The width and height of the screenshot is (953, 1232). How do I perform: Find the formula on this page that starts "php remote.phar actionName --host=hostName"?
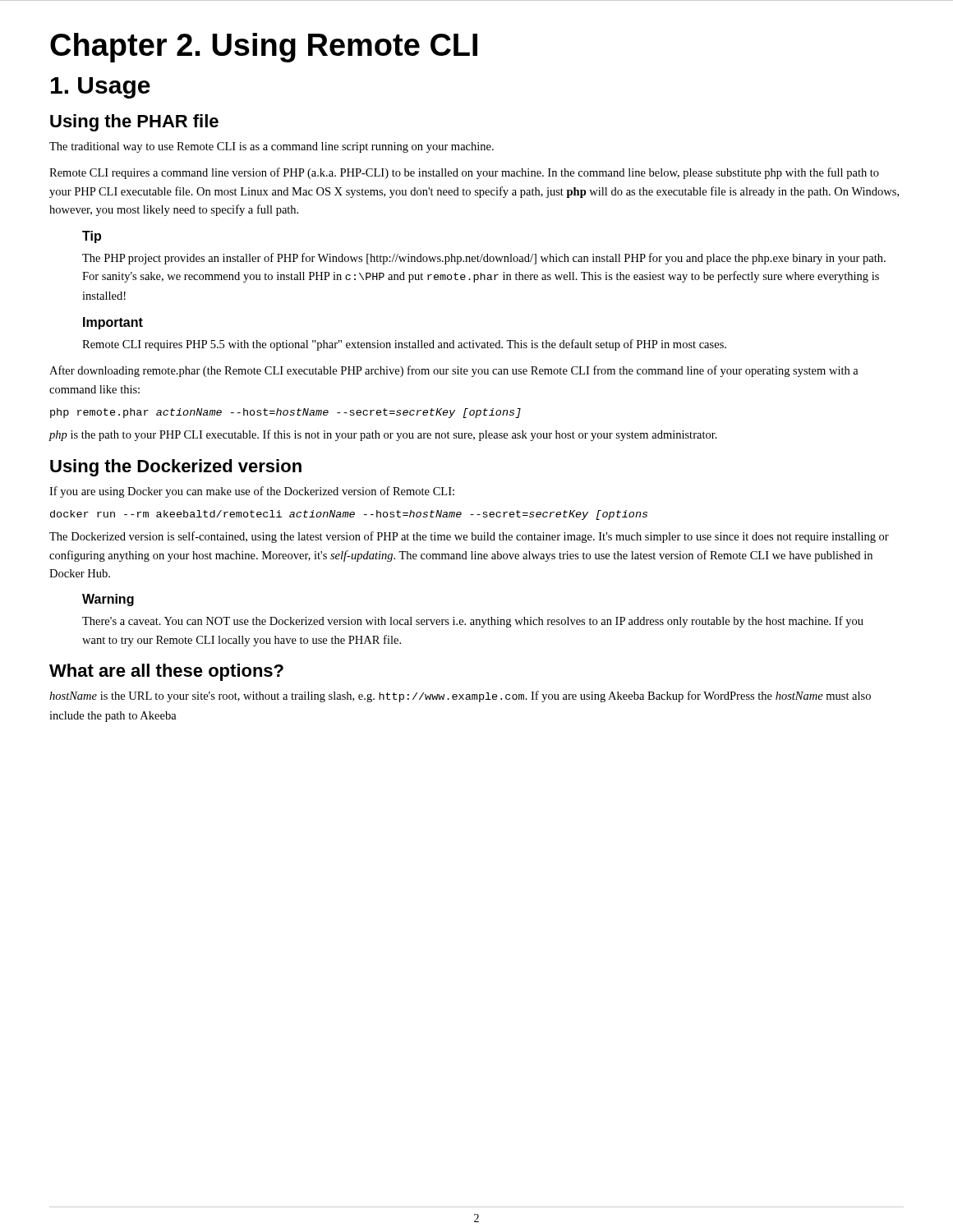point(476,413)
